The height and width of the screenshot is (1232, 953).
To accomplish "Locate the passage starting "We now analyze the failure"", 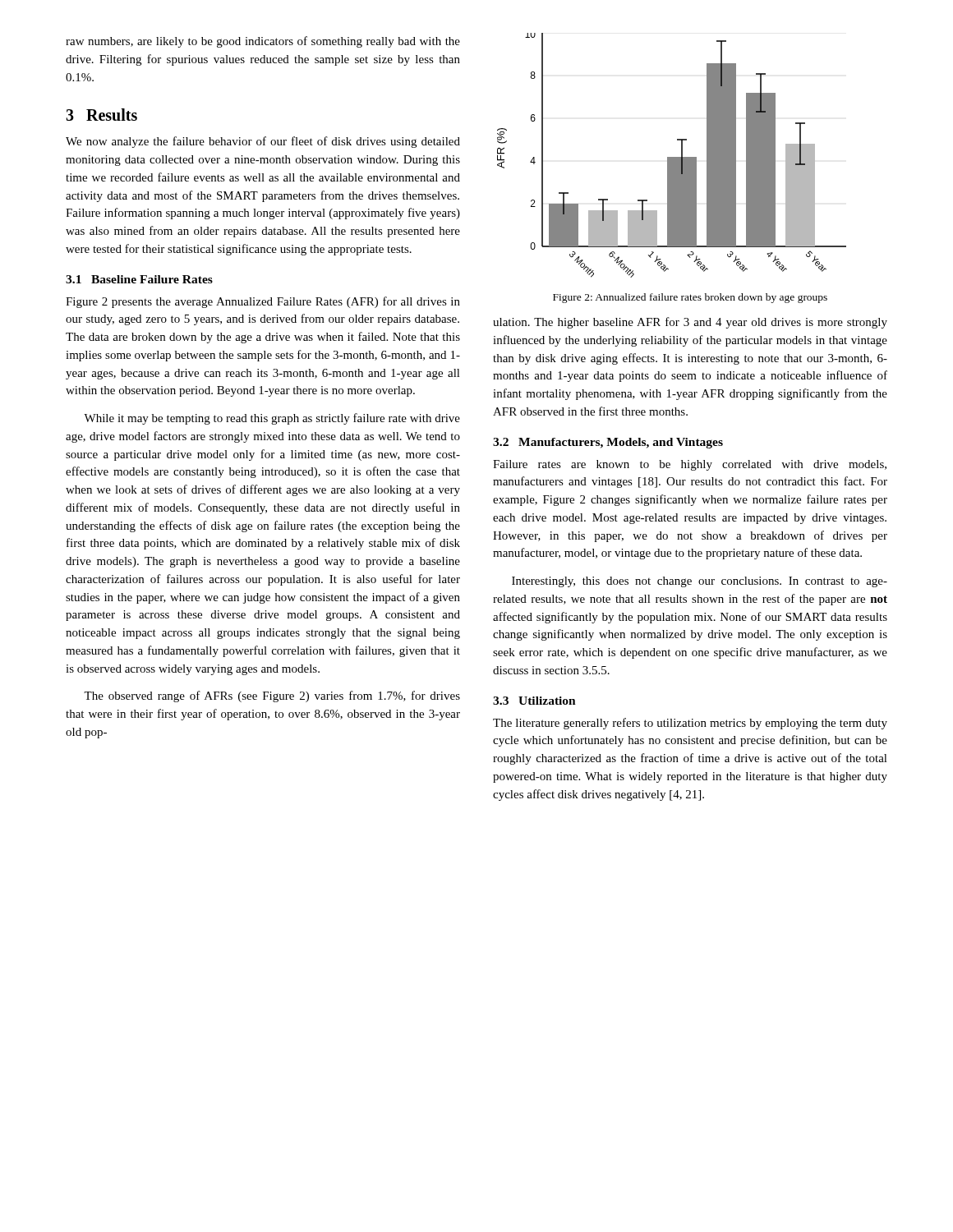I will (x=263, y=195).
